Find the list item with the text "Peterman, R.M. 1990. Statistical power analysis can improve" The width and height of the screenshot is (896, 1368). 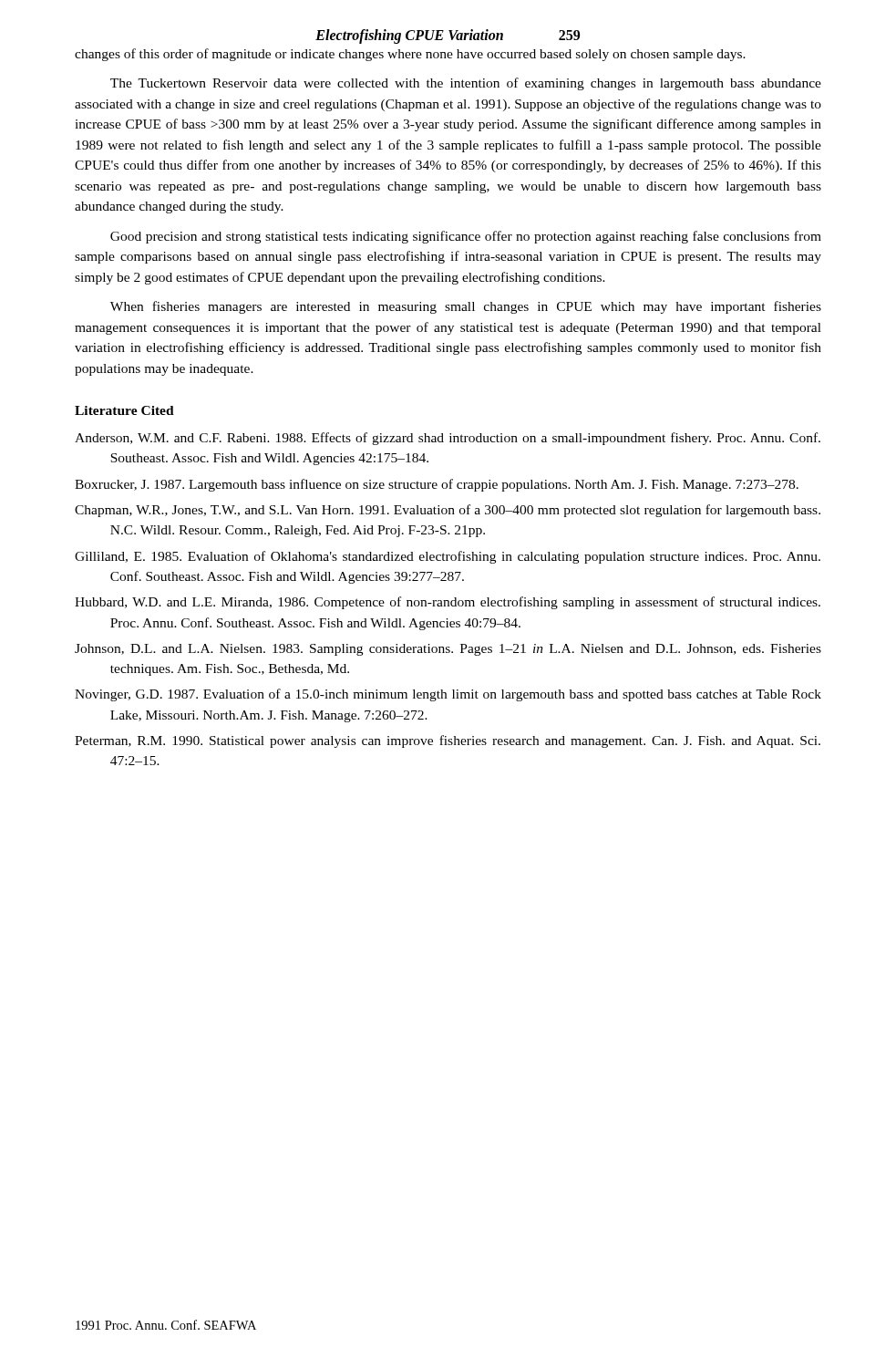[x=448, y=751]
